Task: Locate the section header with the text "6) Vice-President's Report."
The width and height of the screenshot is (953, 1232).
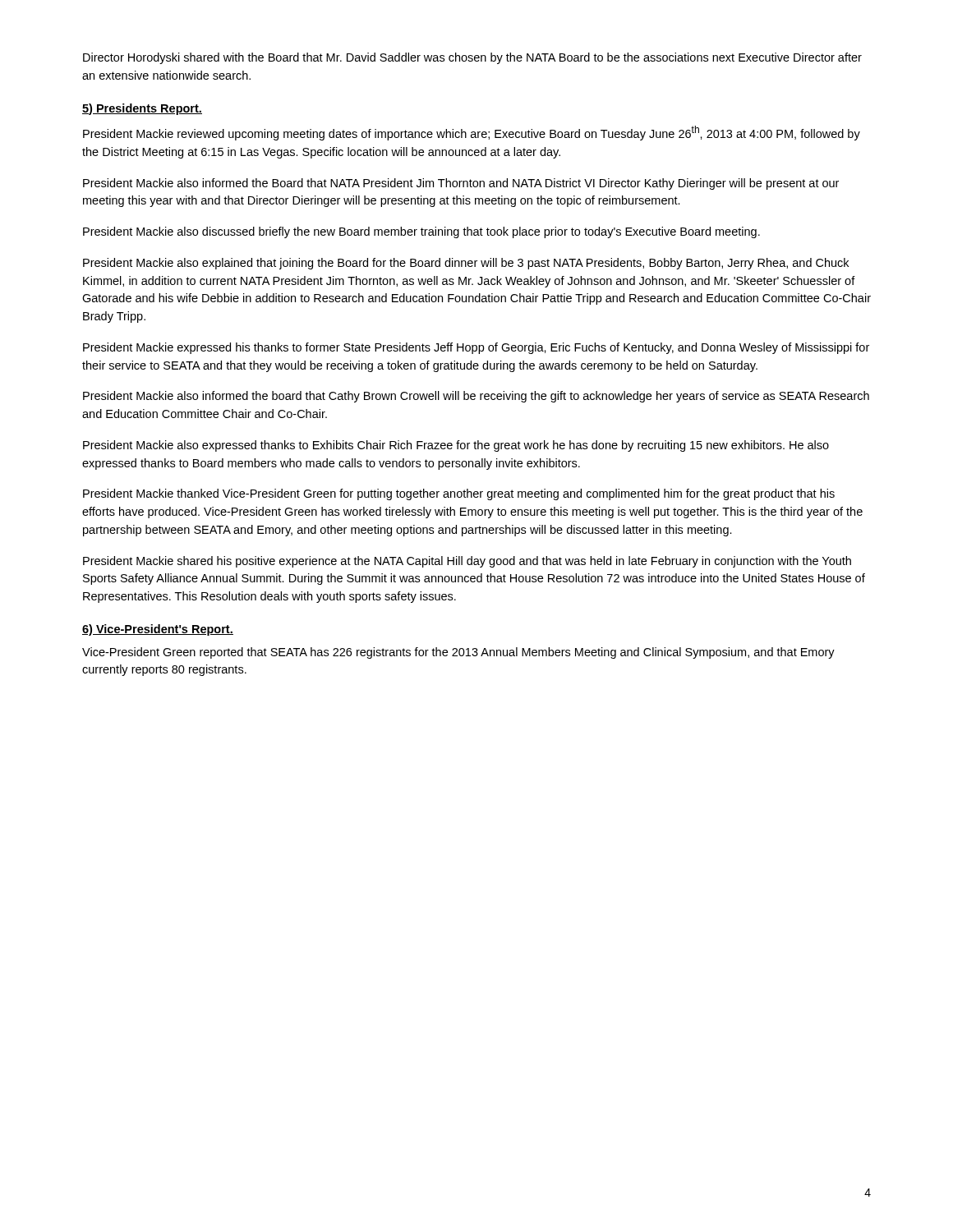Action: pos(158,629)
